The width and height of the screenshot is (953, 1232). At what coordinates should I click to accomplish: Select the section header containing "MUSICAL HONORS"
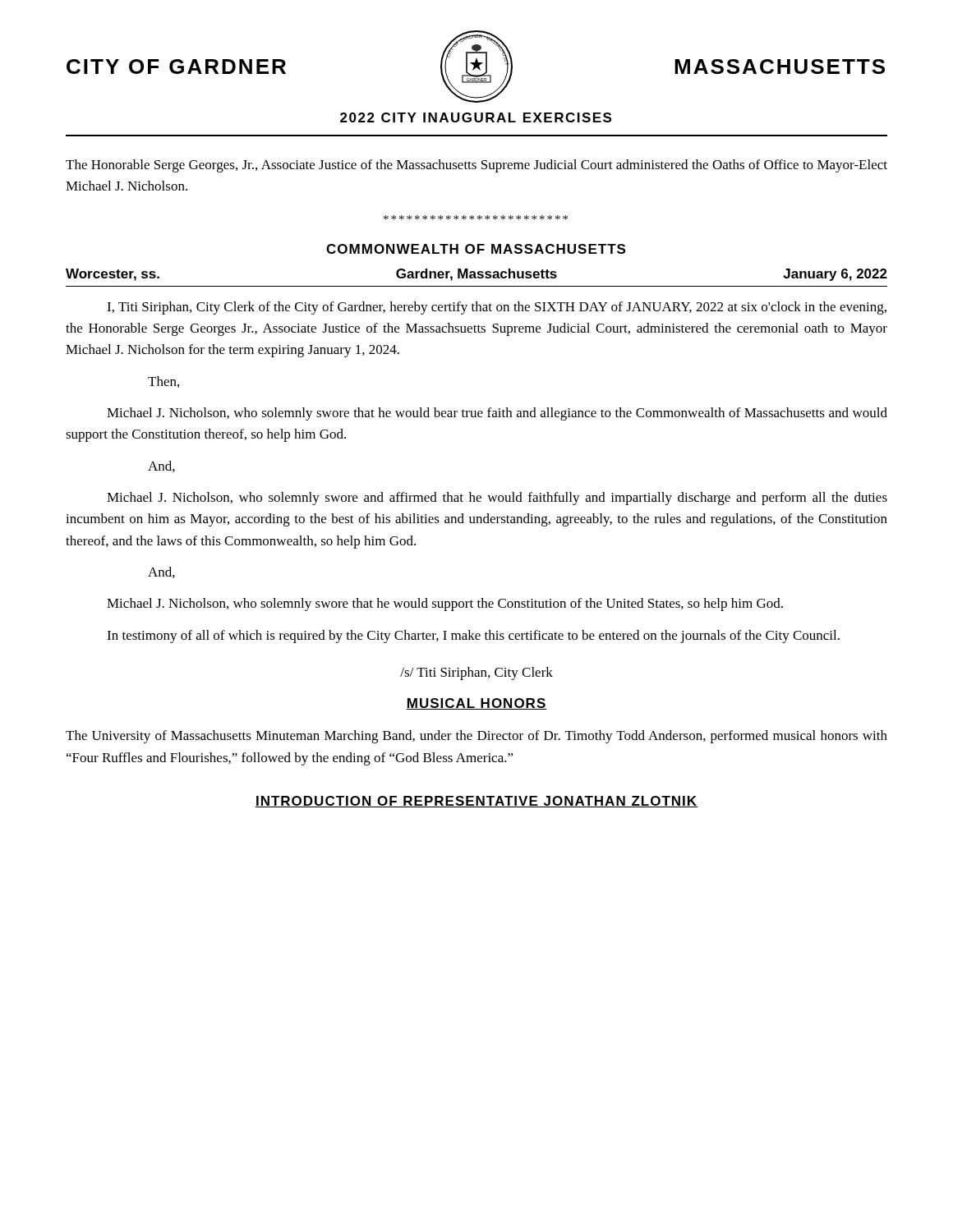click(x=476, y=704)
